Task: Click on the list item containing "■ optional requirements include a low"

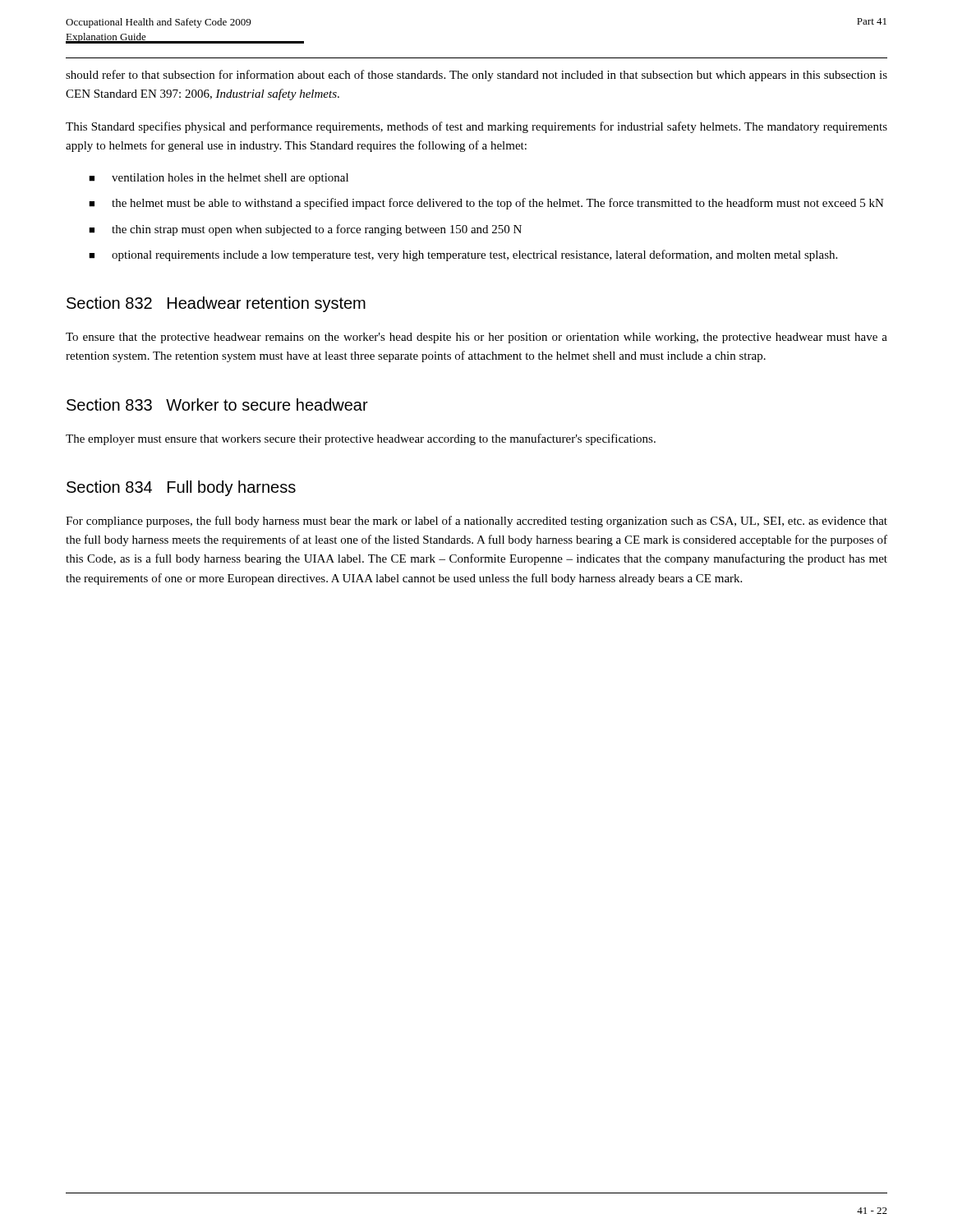Action: (488, 255)
